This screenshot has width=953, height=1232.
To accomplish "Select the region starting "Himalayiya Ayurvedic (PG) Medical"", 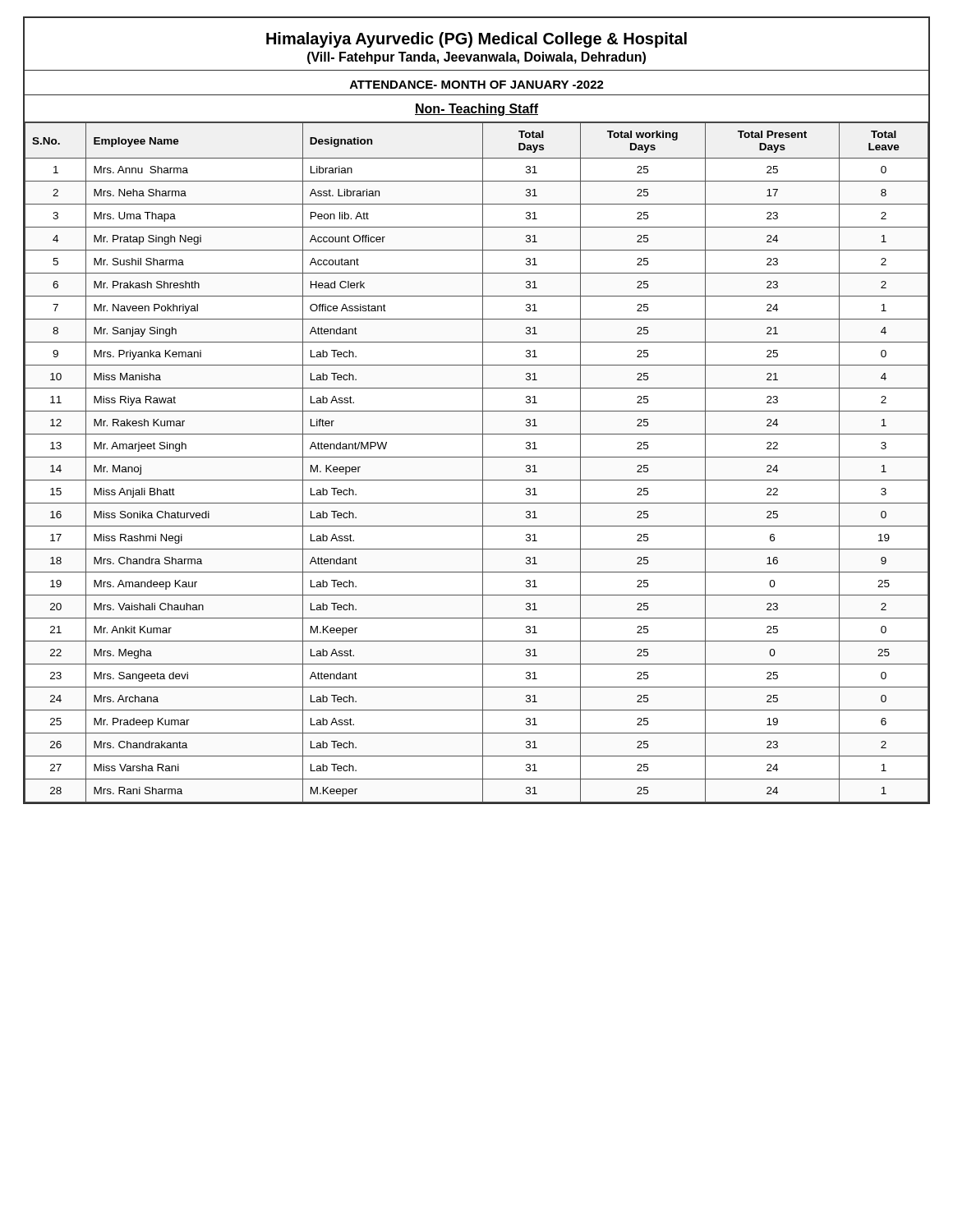I will tap(476, 47).
